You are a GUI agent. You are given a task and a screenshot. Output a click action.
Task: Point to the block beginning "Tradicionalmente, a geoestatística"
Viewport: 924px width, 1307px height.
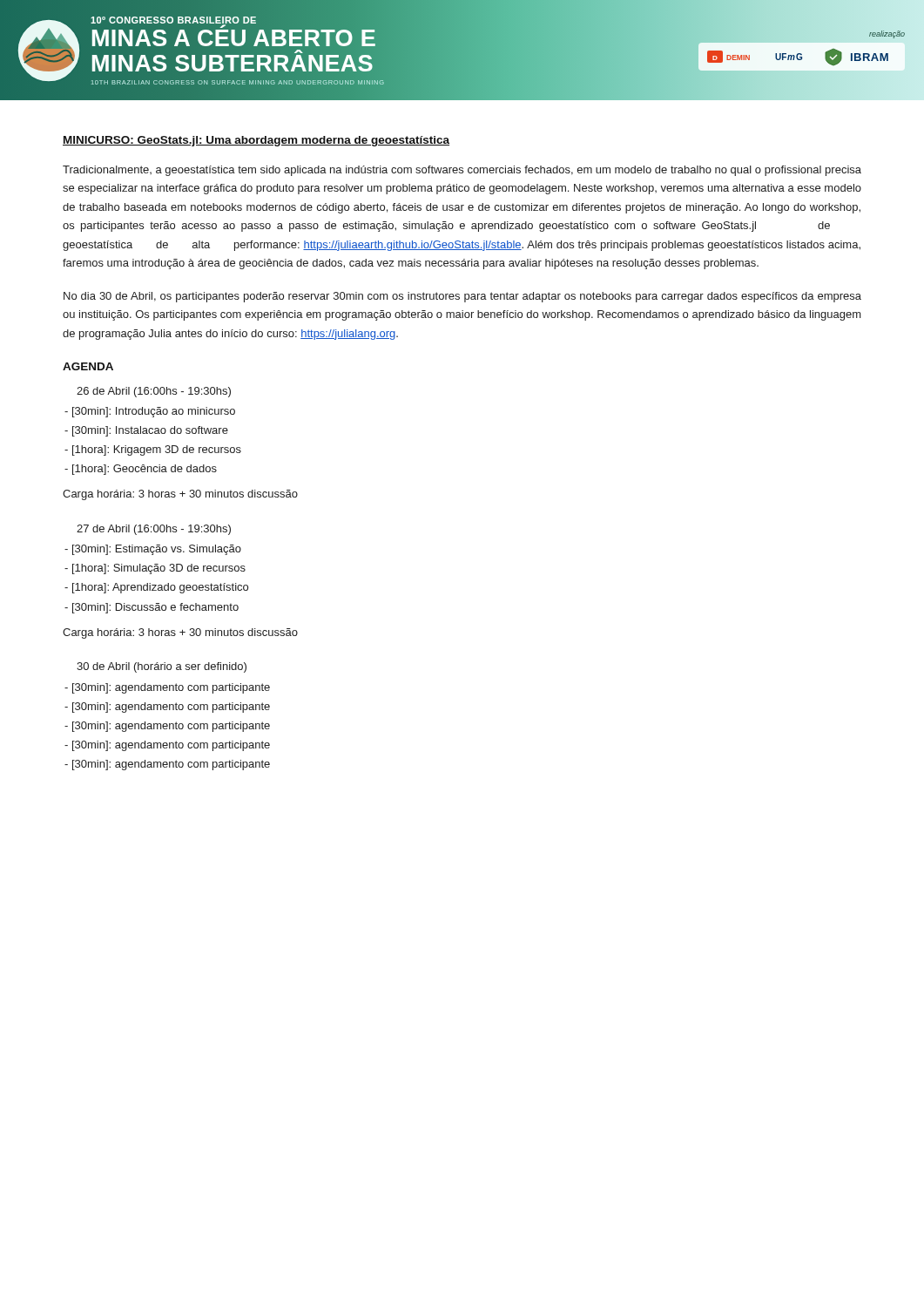(462, 216)
